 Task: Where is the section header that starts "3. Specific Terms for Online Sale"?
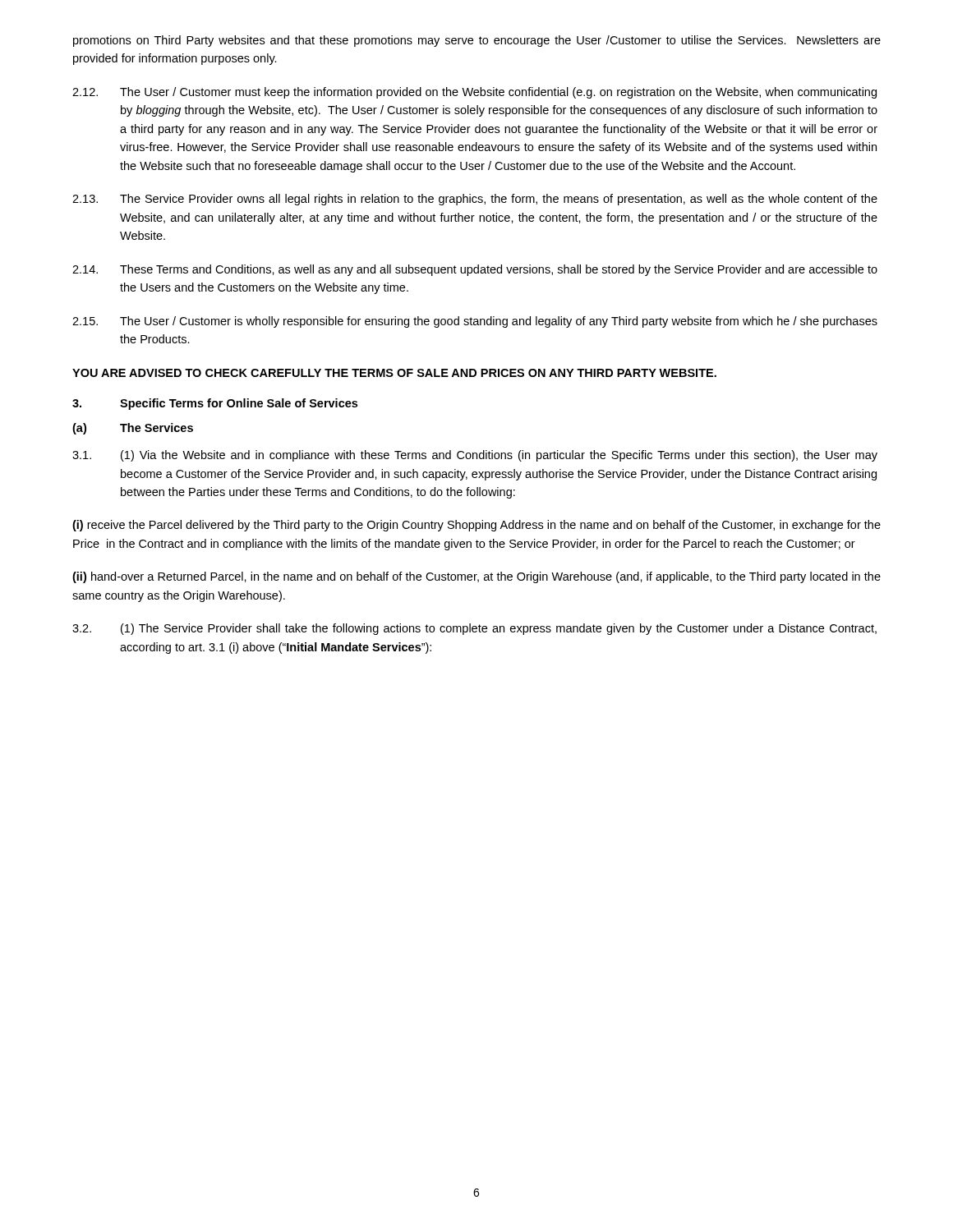(x=215, y=403)
